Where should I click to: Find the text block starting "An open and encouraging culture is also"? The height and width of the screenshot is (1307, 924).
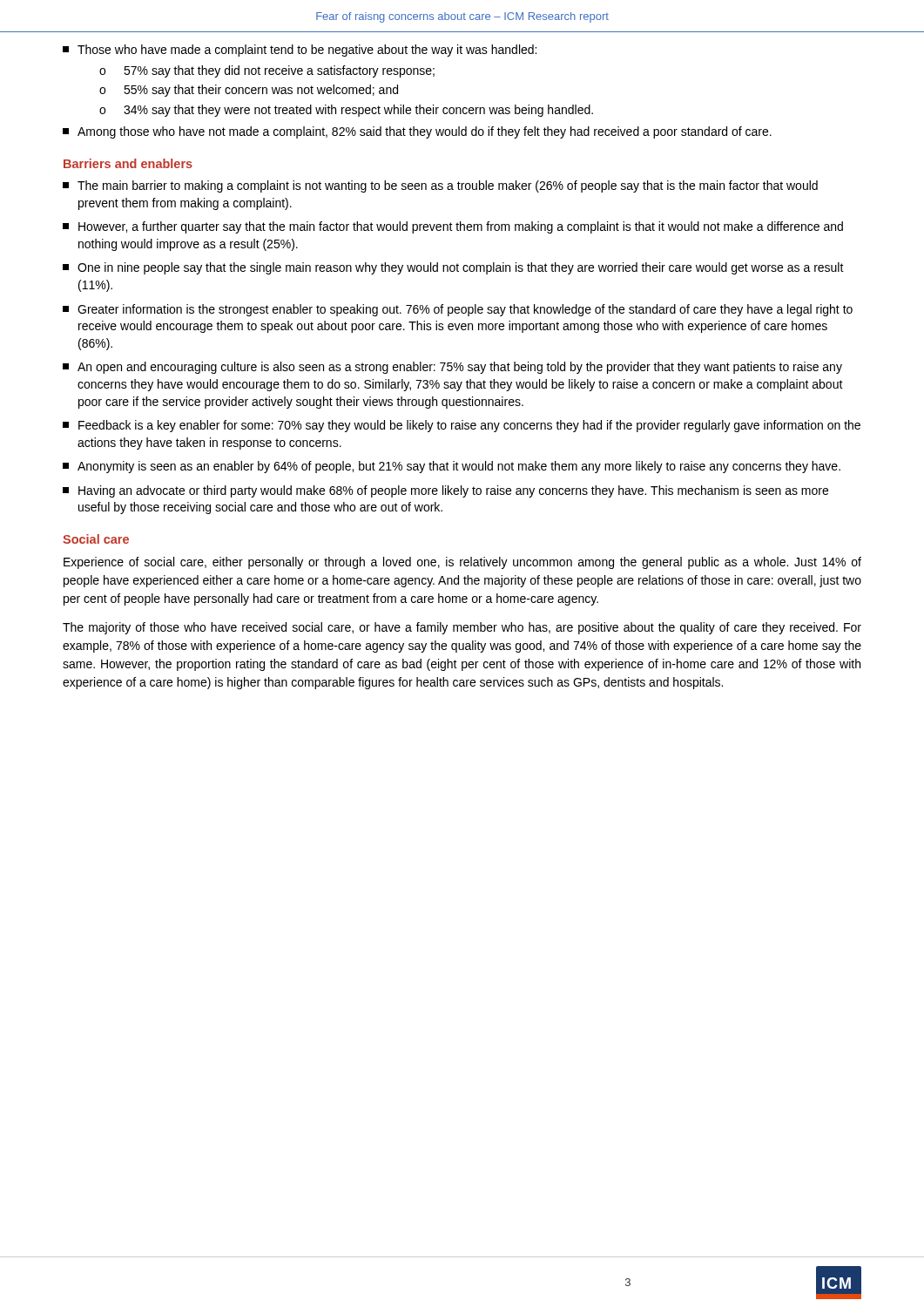[x=462, y=385]
